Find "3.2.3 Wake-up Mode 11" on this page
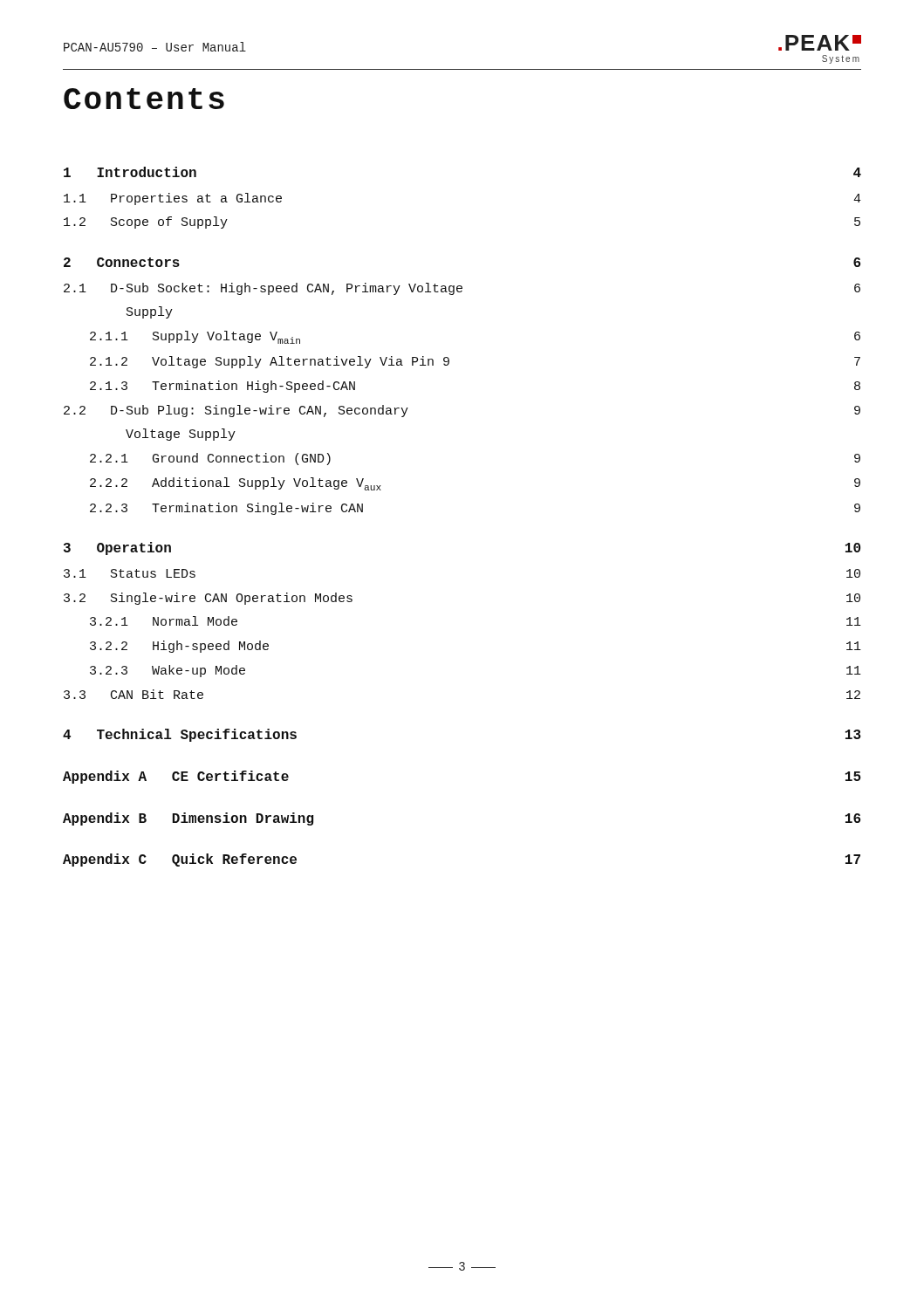Viewport: 924px width, 1309px height. [109, 671]
